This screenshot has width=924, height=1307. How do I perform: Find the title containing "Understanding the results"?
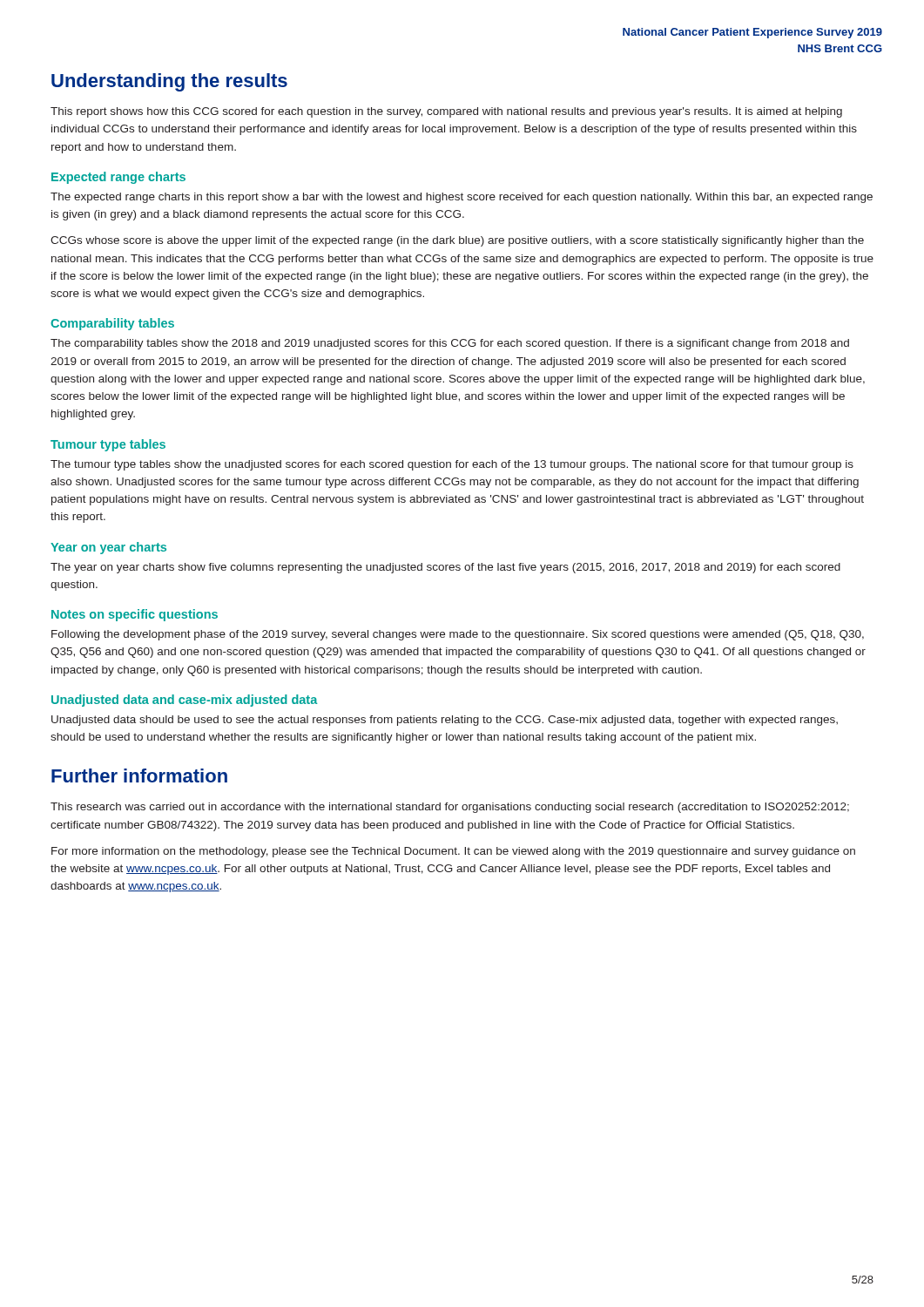[169, 82]
